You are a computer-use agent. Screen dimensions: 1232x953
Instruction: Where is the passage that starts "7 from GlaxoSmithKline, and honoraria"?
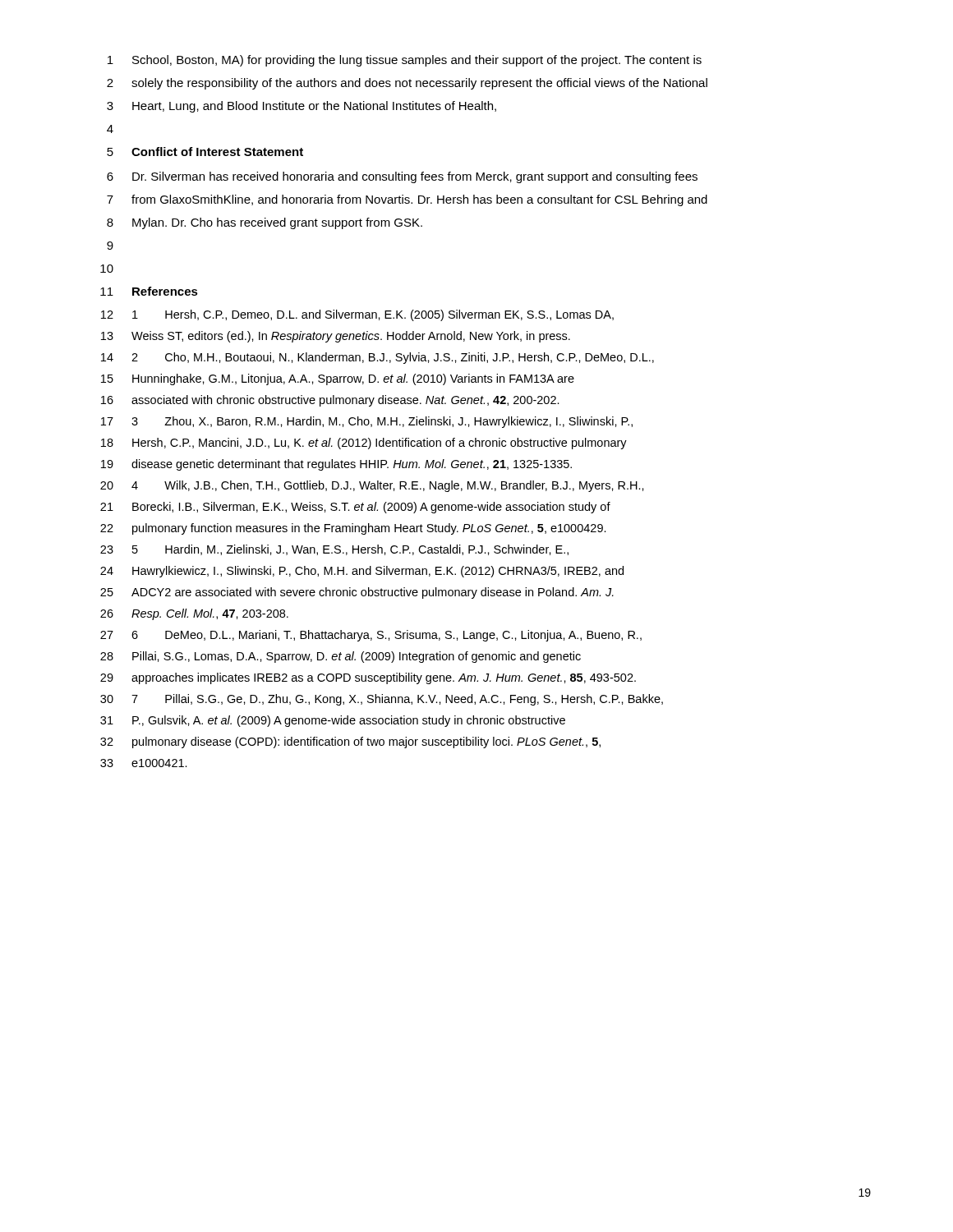(x=476, y=199)
